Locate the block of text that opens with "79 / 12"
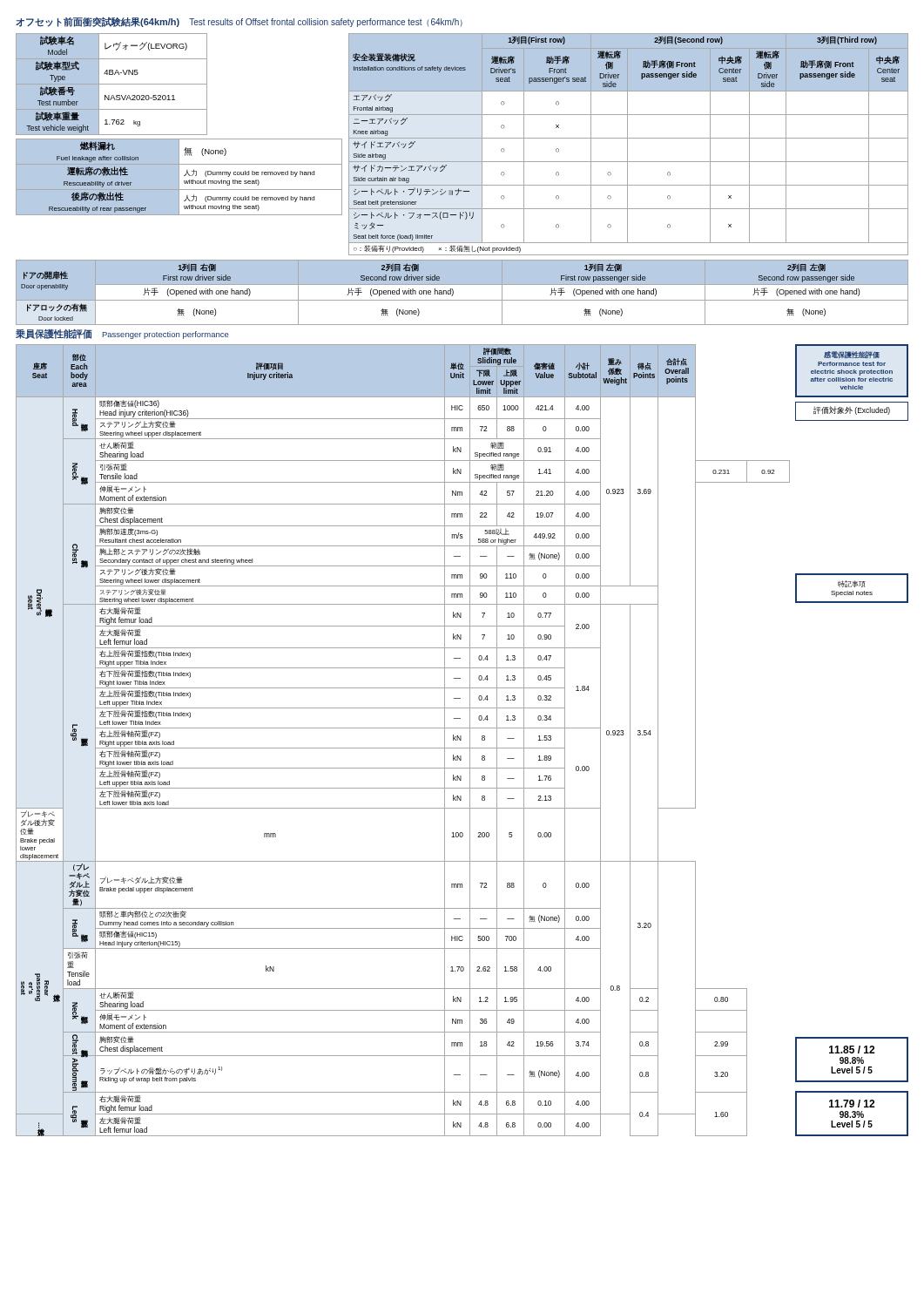Image resolution: width=924 pixels, height=1307 pixels. pyautogui.click(x=852, y=1114)
